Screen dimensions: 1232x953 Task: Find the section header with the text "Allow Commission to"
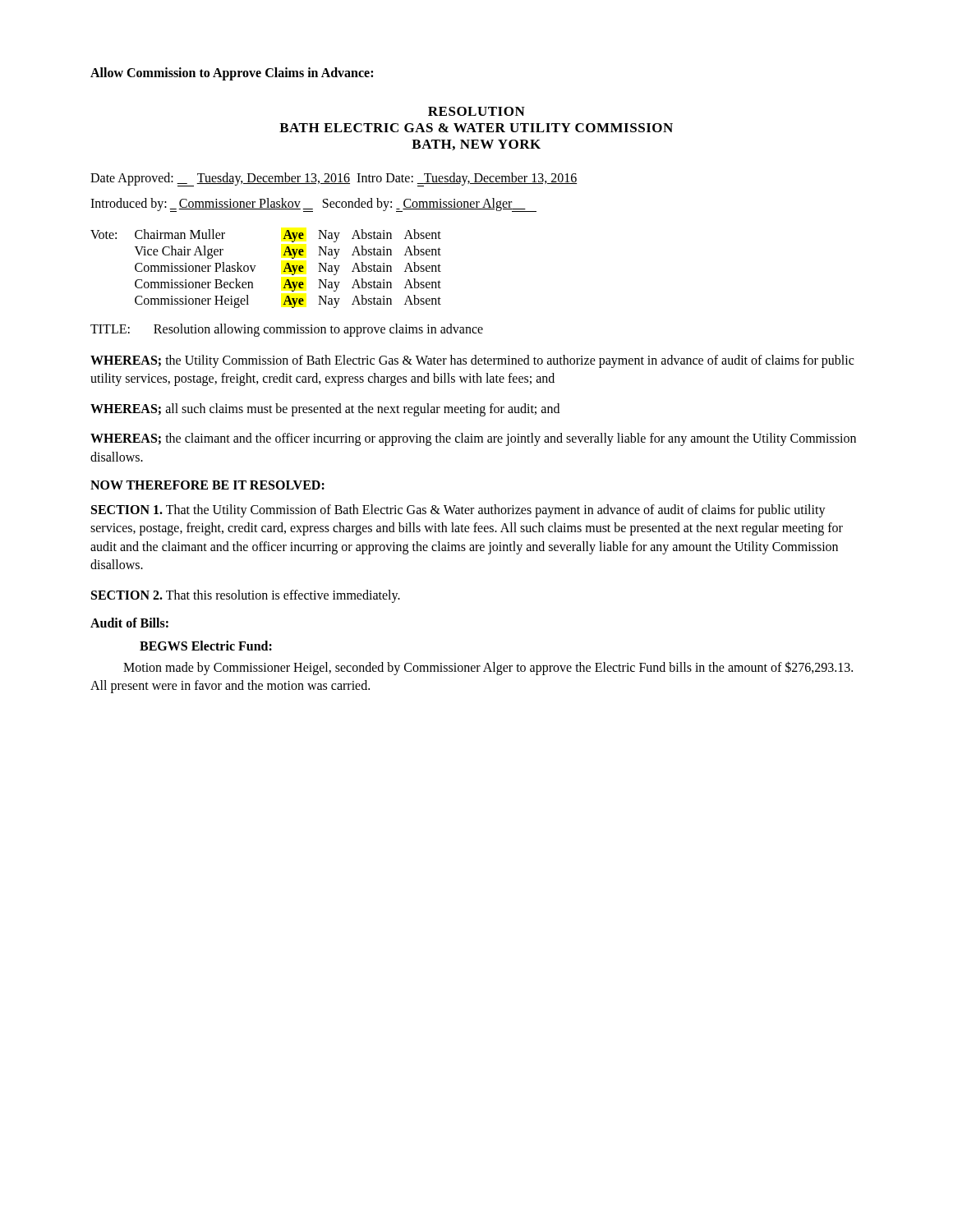click(232, 73)
